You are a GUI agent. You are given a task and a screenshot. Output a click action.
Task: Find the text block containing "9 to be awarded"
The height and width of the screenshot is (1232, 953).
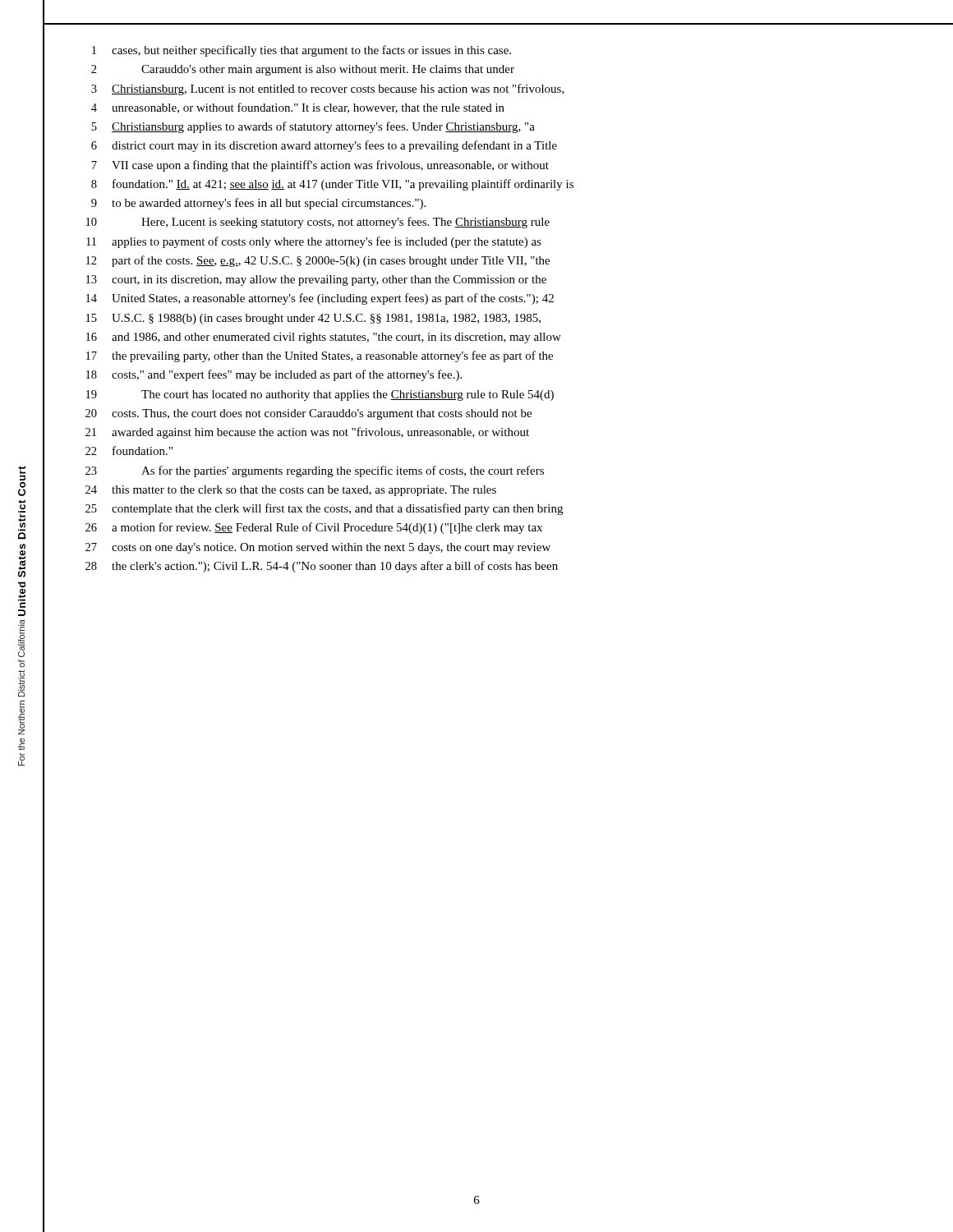(x=258, y=204)
